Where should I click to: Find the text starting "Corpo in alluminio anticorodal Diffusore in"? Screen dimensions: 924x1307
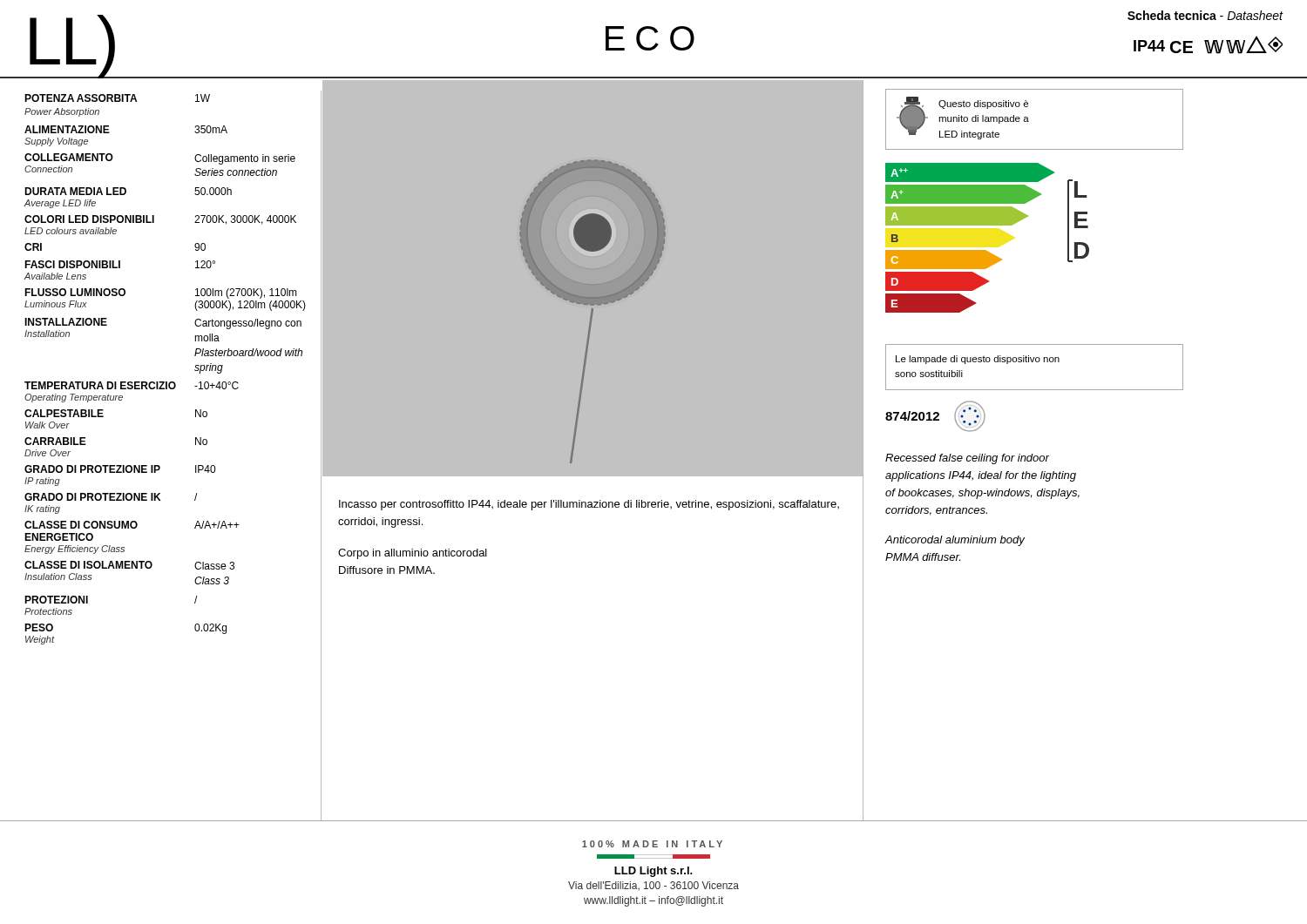point(413,561)
